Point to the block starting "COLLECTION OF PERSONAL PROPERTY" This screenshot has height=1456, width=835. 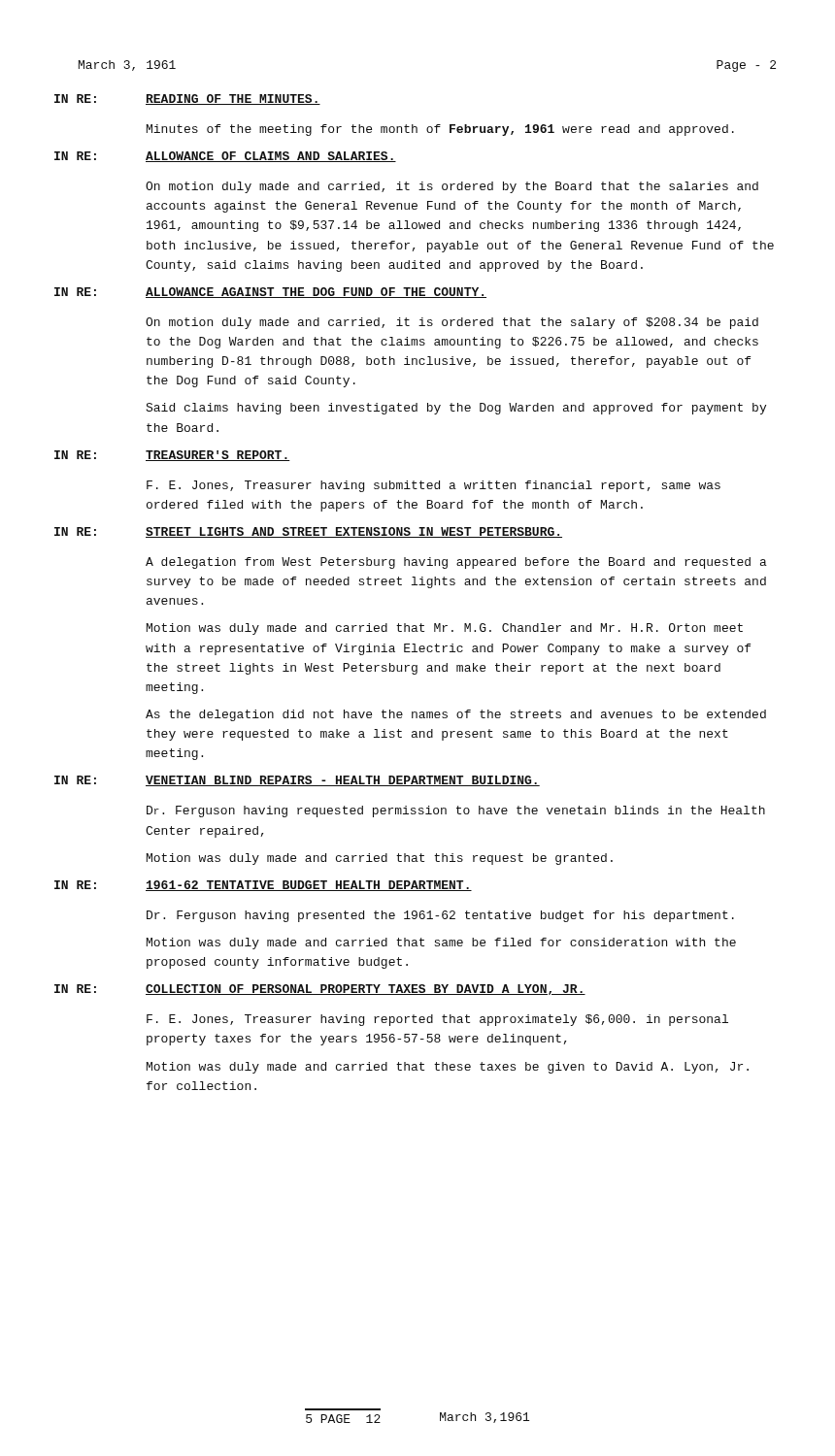click(365, 990)
